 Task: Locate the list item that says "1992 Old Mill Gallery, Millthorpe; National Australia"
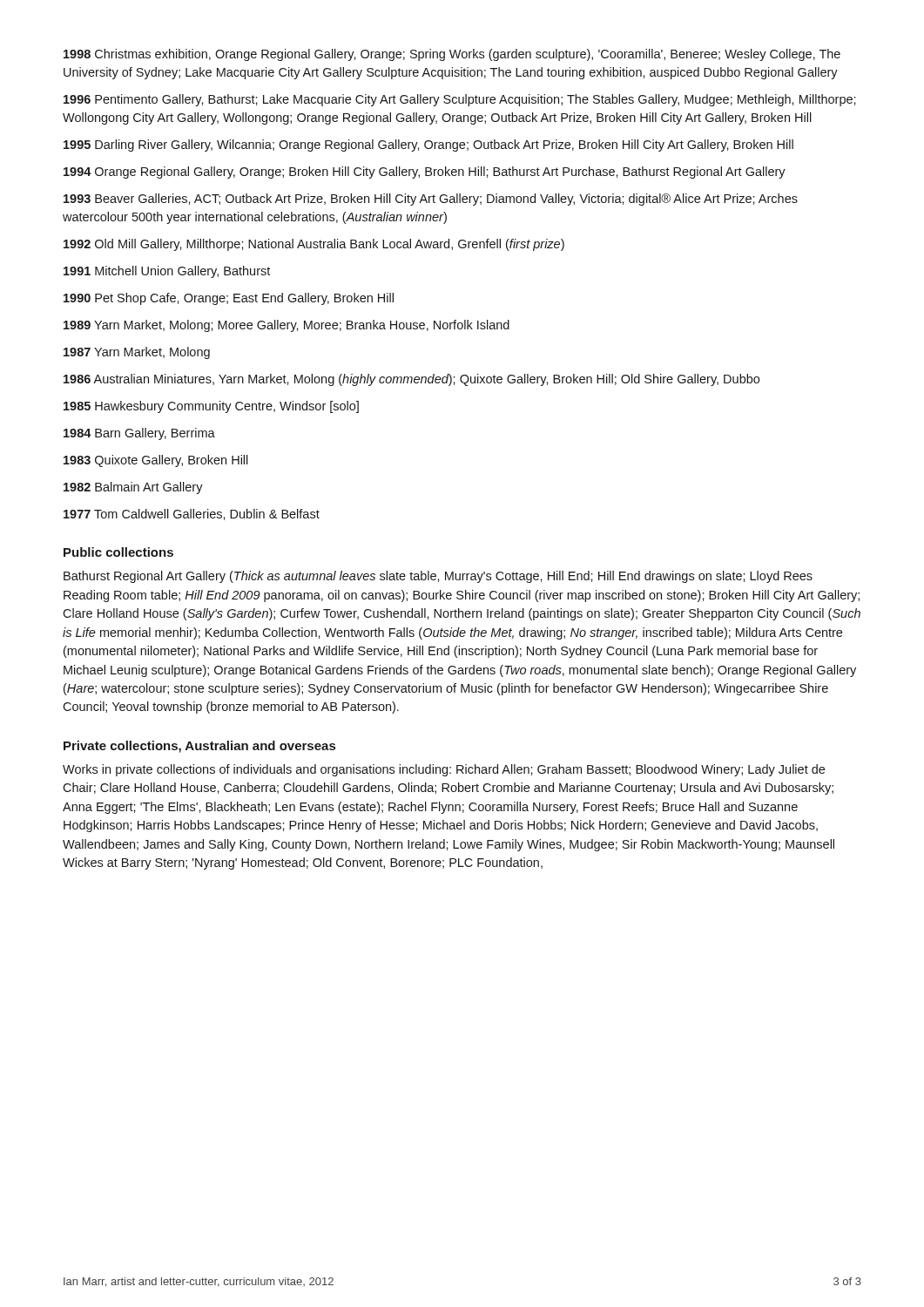pos(314,244)
